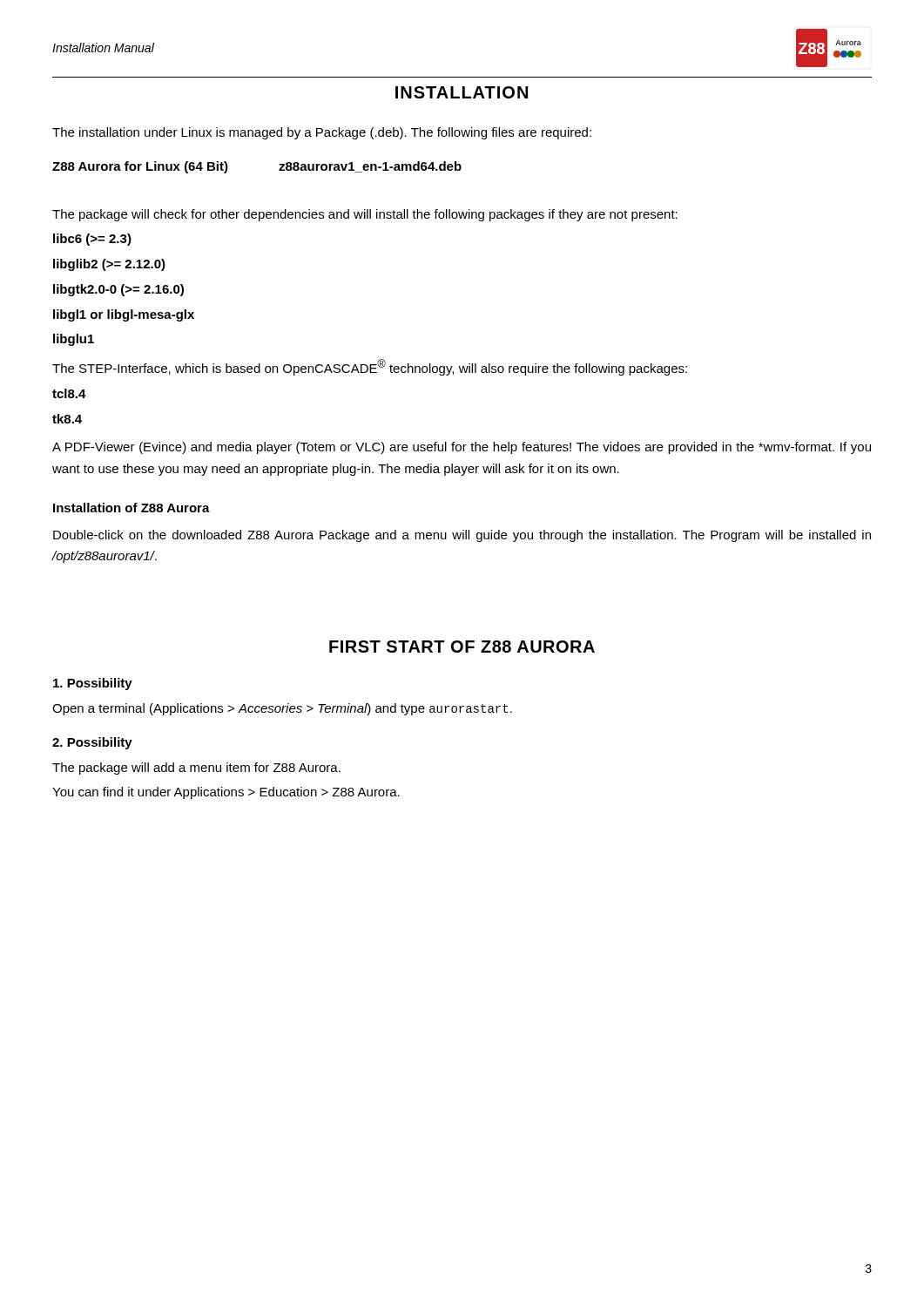Image resolution: width=924 pixels, height=1307 pixels.
Task: Locate the text block that says "The package will check for other"
Action: [x=365, y=213]
